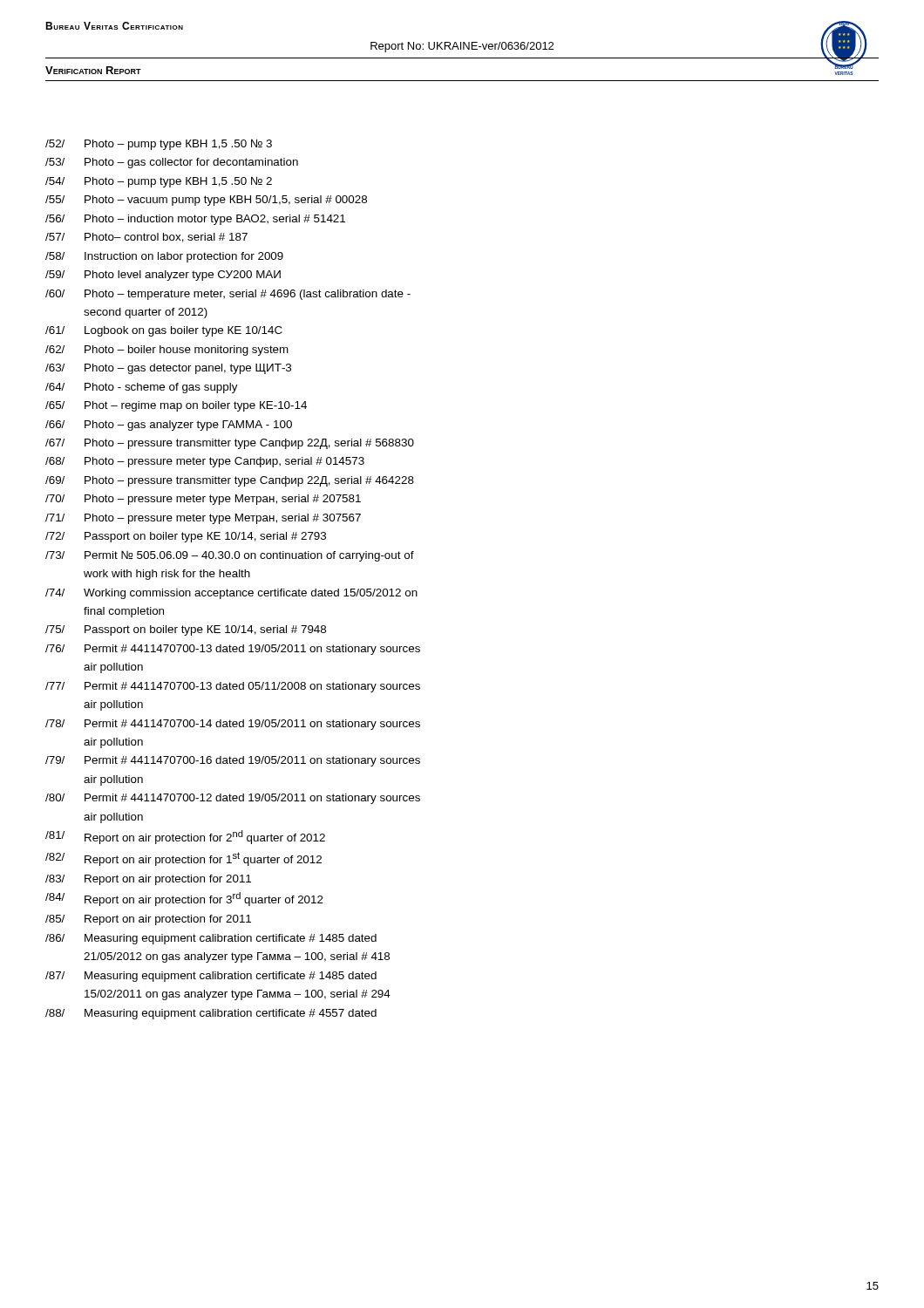Image resolution: width=924 pixels, height=1308 pixels.
Task: Locate the element starting "/57/ Photo– control box, serial # 187"
Action: click(x=146, y=238)
